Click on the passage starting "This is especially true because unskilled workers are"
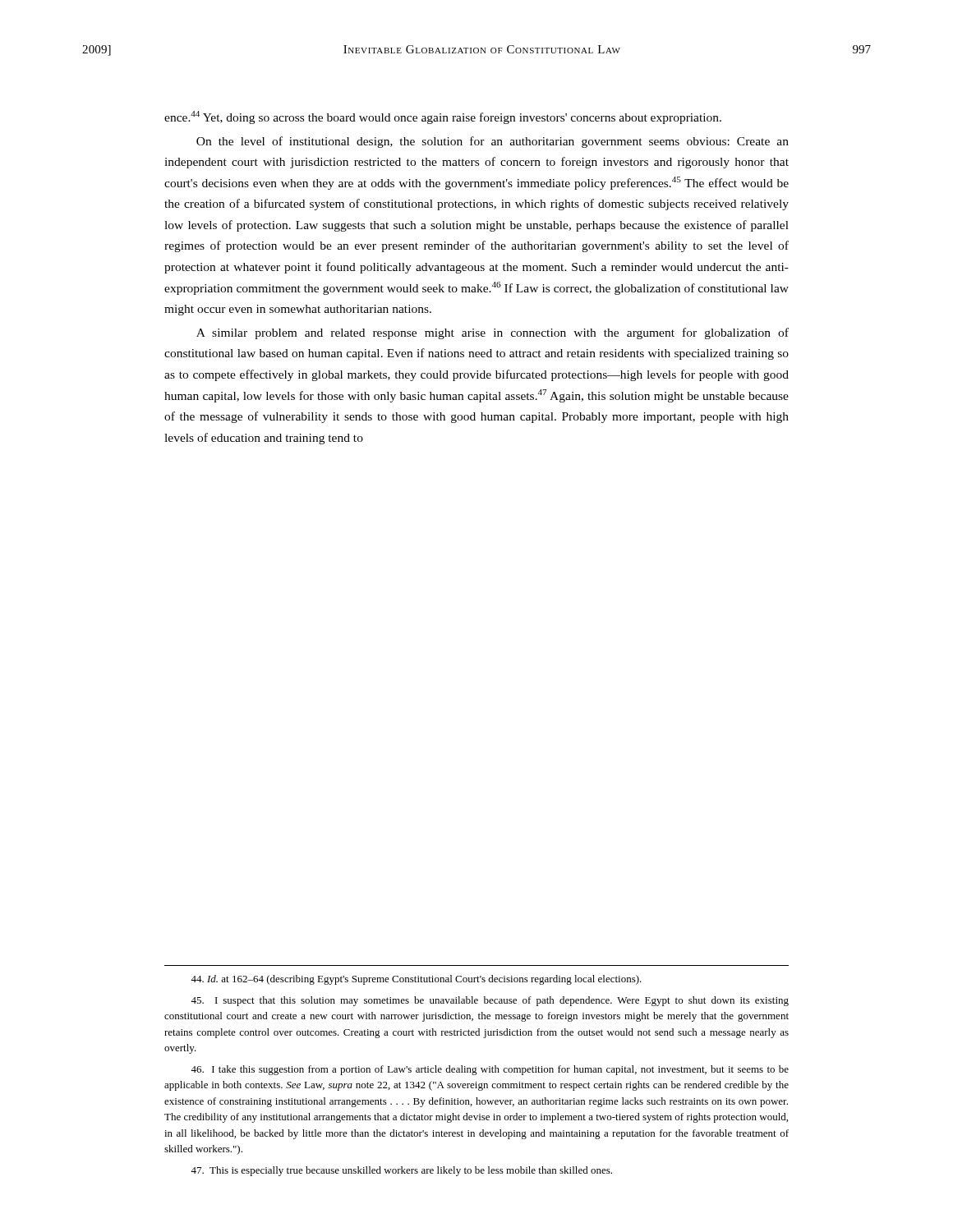 coord(402,1170)
